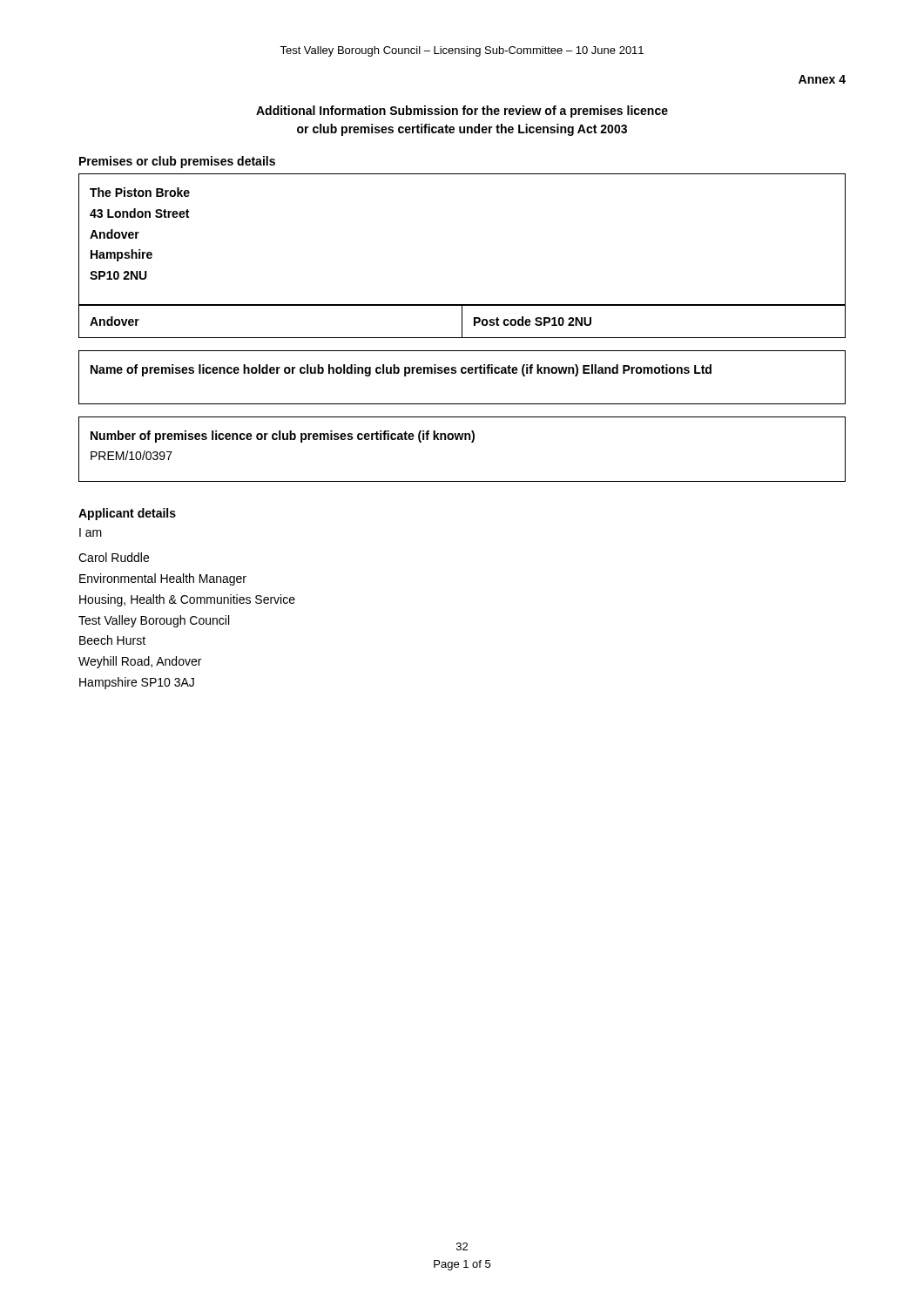Find the element starting "I am"

pos(90,533)
